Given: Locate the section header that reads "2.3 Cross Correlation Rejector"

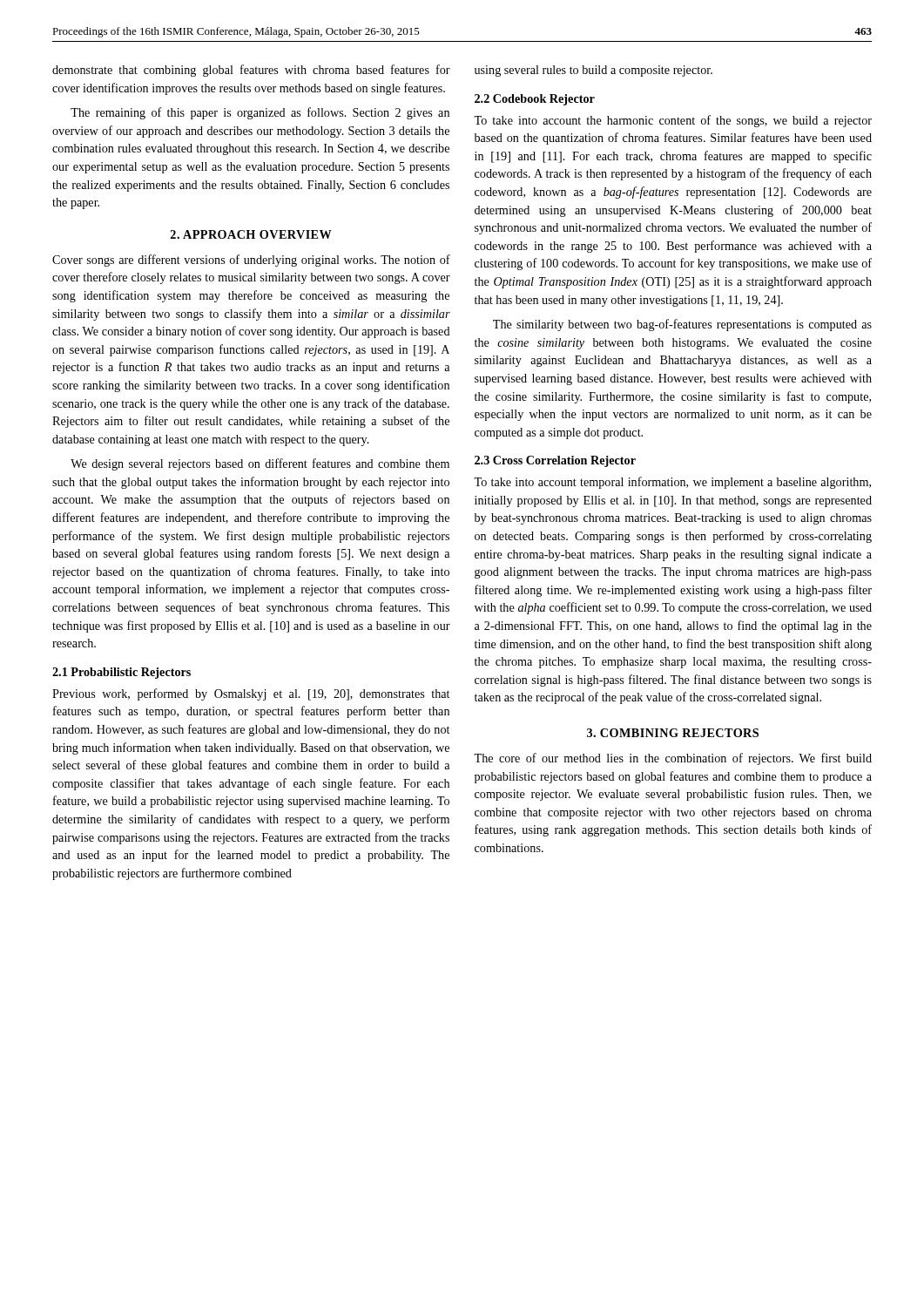Looking at the screenshot, I should point(555,460).
